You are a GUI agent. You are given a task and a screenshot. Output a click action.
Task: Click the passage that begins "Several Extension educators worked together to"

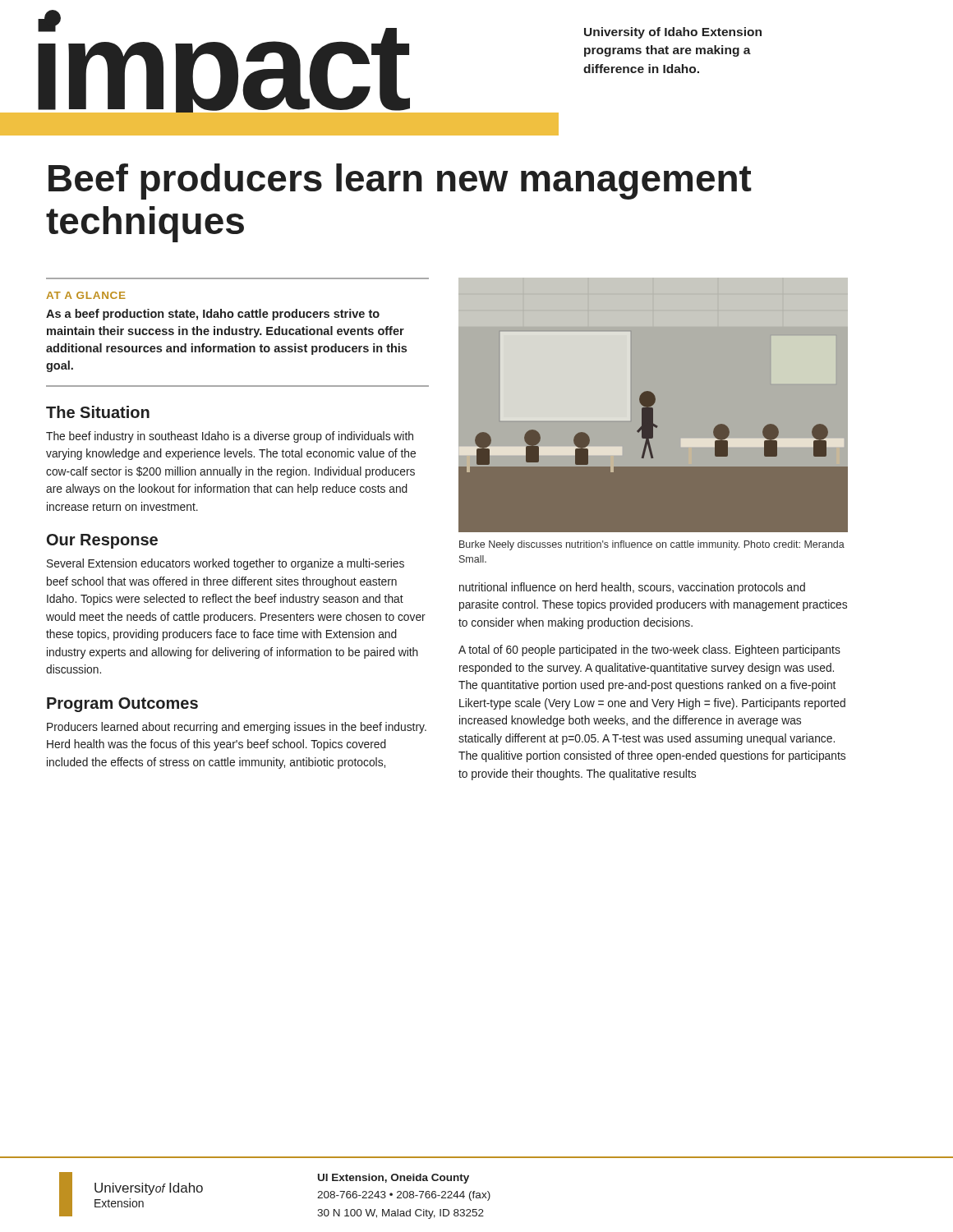(x=236, y=617)
